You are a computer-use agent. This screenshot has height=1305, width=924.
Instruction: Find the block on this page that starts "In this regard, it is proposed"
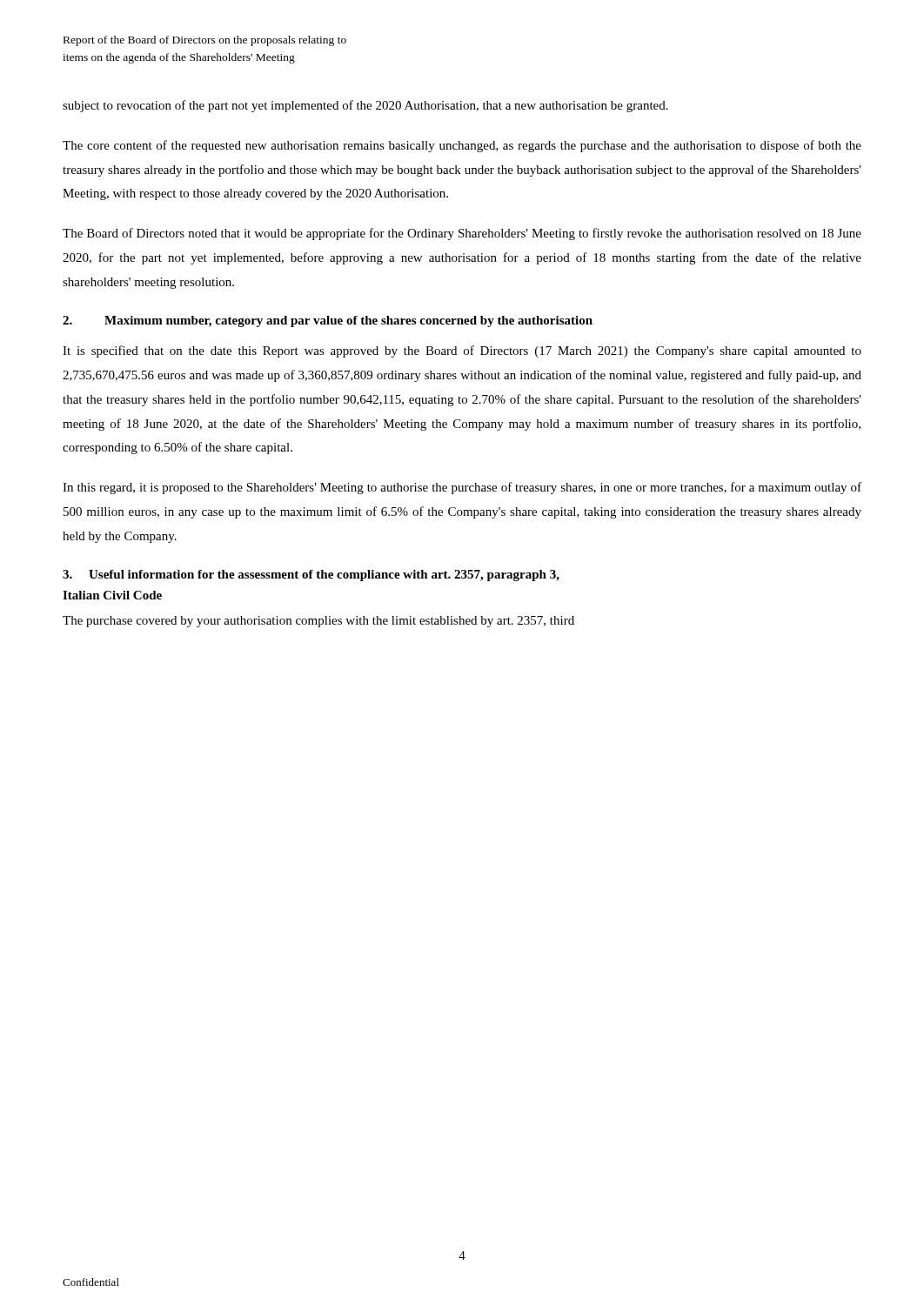pos(462,512)
